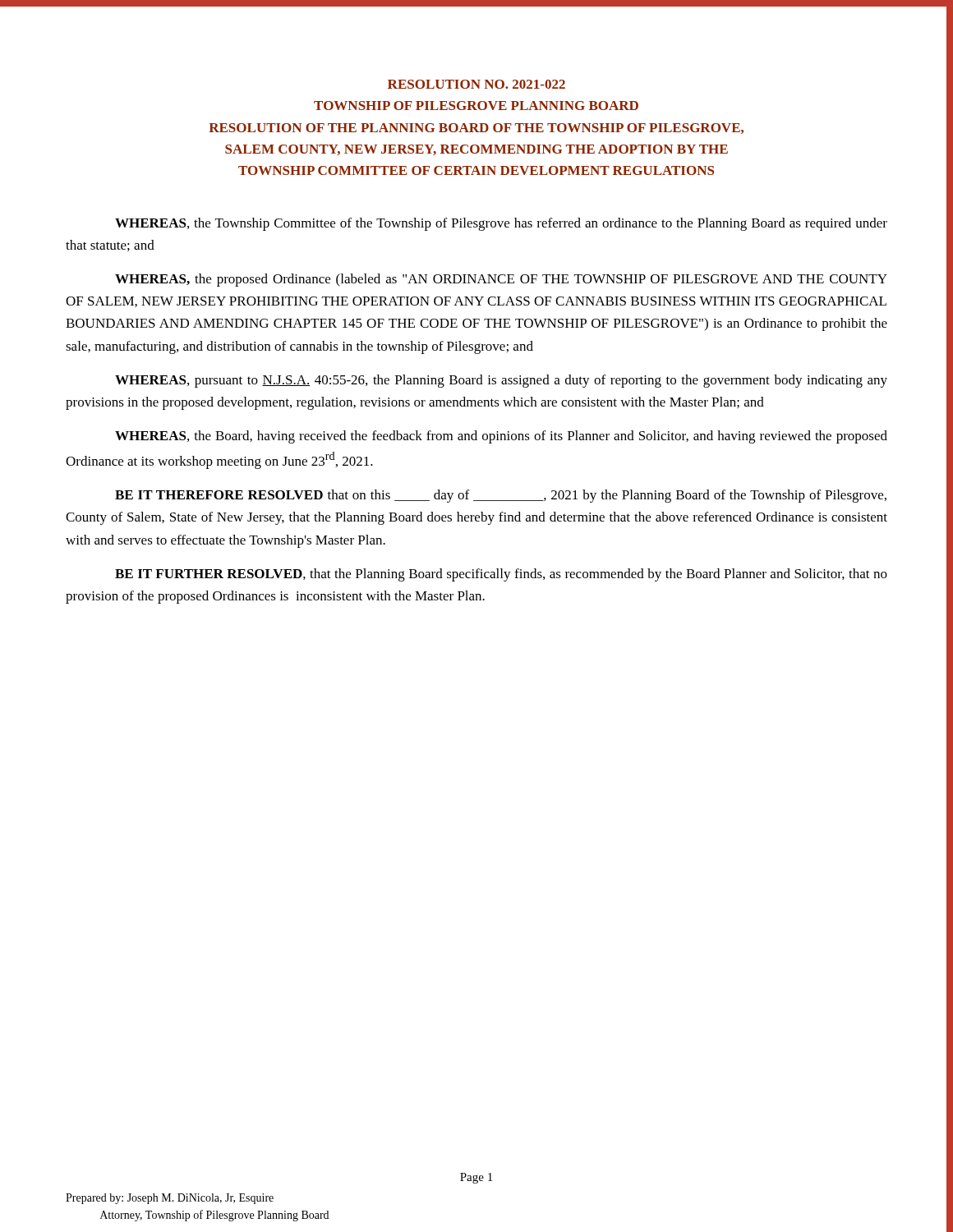Navigate to the text starting "WHEREAS, the Board, having received the feedback"
The height and width of the screenshot is (1232, 953).
click(476, 449)
